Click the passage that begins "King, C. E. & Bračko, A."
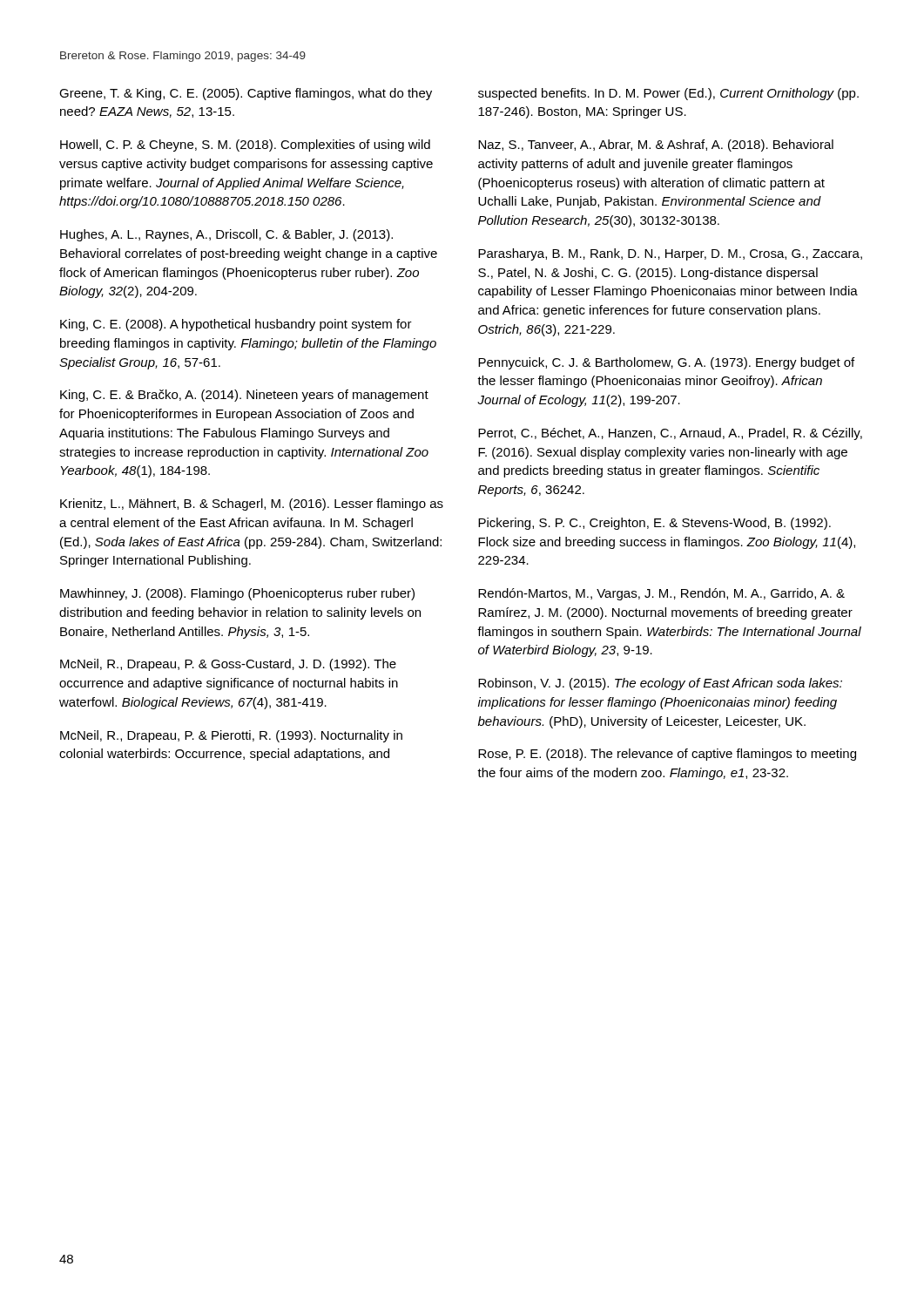Image resolution: width=924 pixels, height=1307 pixels. coord(244,432)
